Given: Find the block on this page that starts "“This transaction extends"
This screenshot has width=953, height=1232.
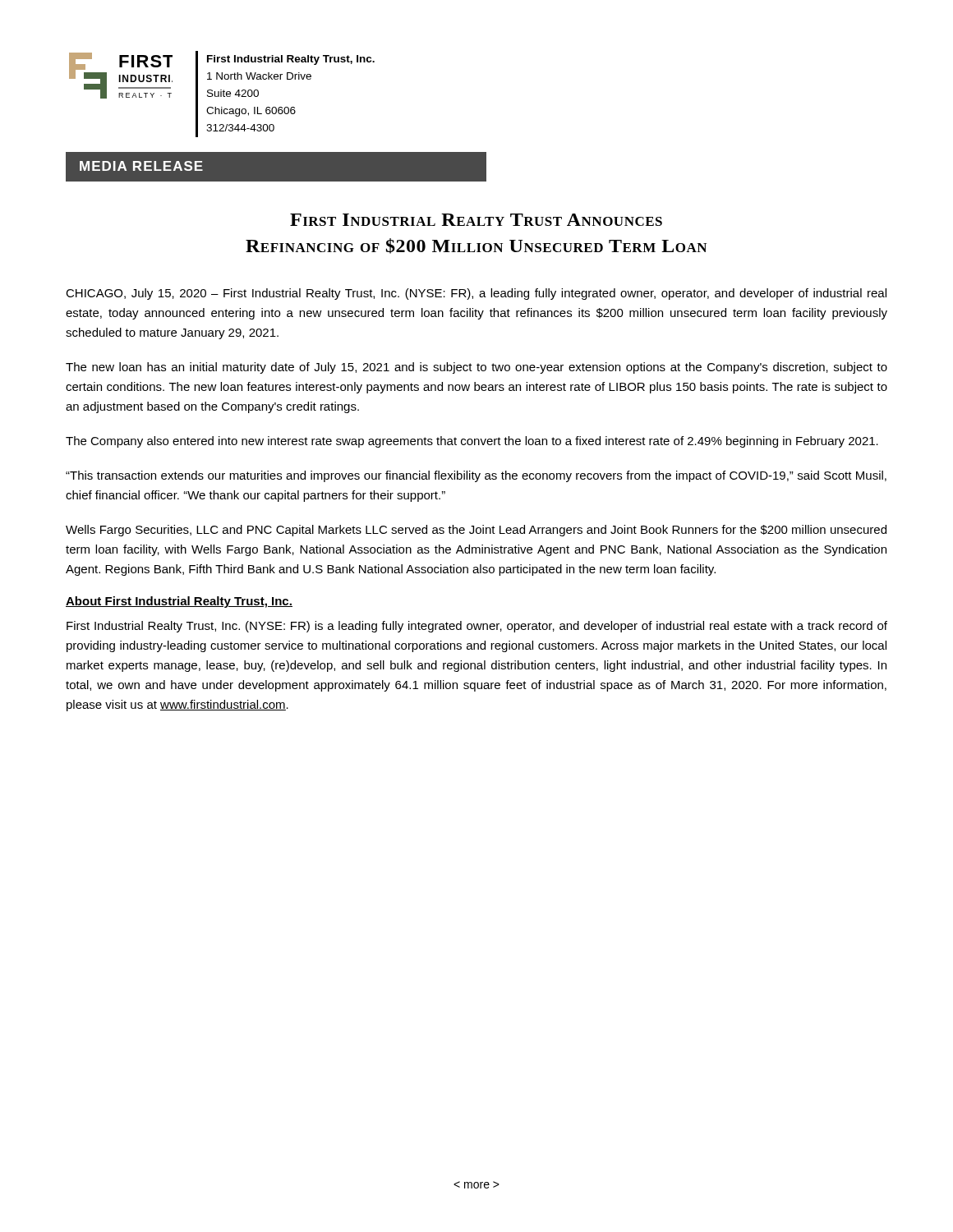Looking at the screenshot, I should (476, 485).
